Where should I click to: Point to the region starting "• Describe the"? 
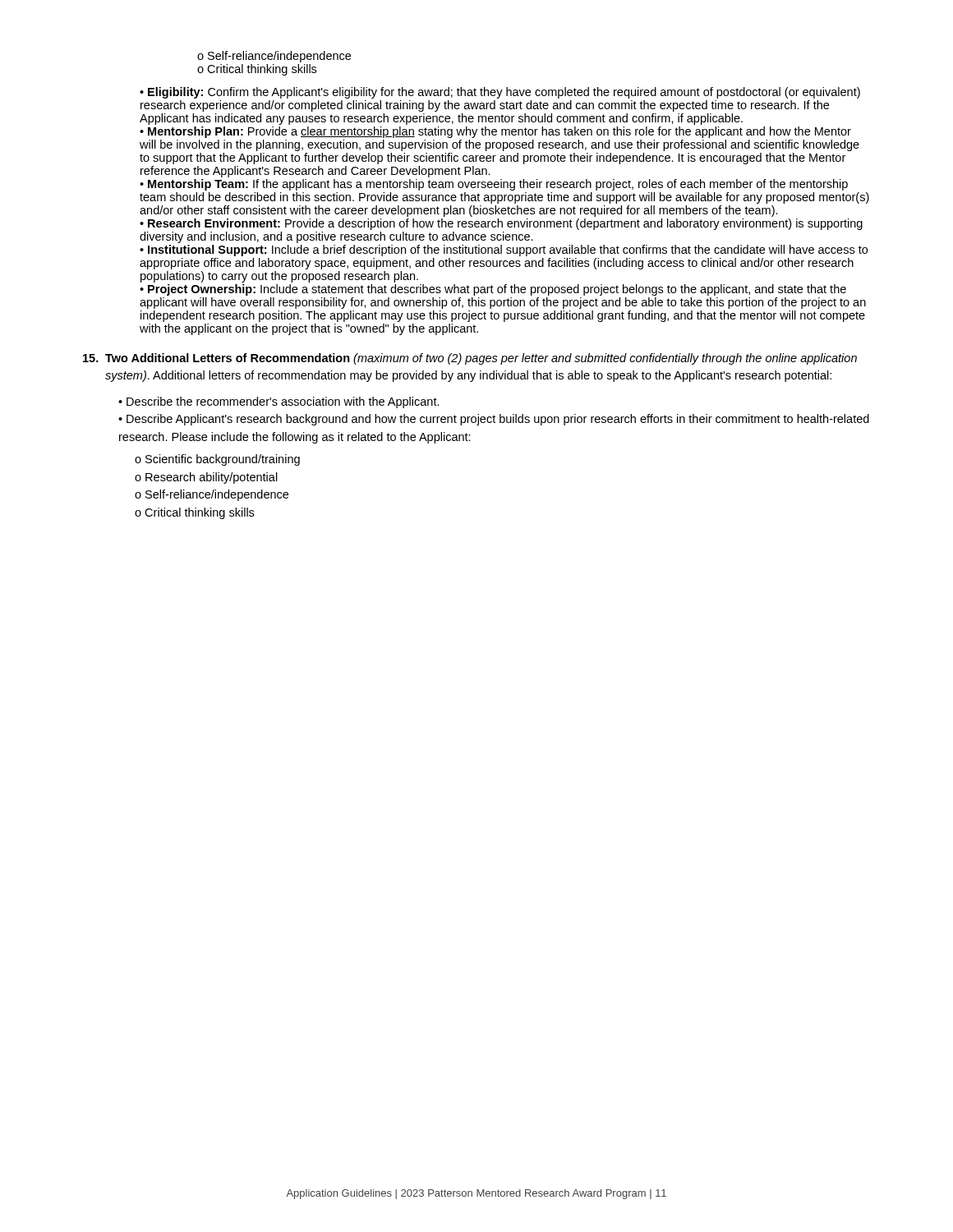click(279, 402)
